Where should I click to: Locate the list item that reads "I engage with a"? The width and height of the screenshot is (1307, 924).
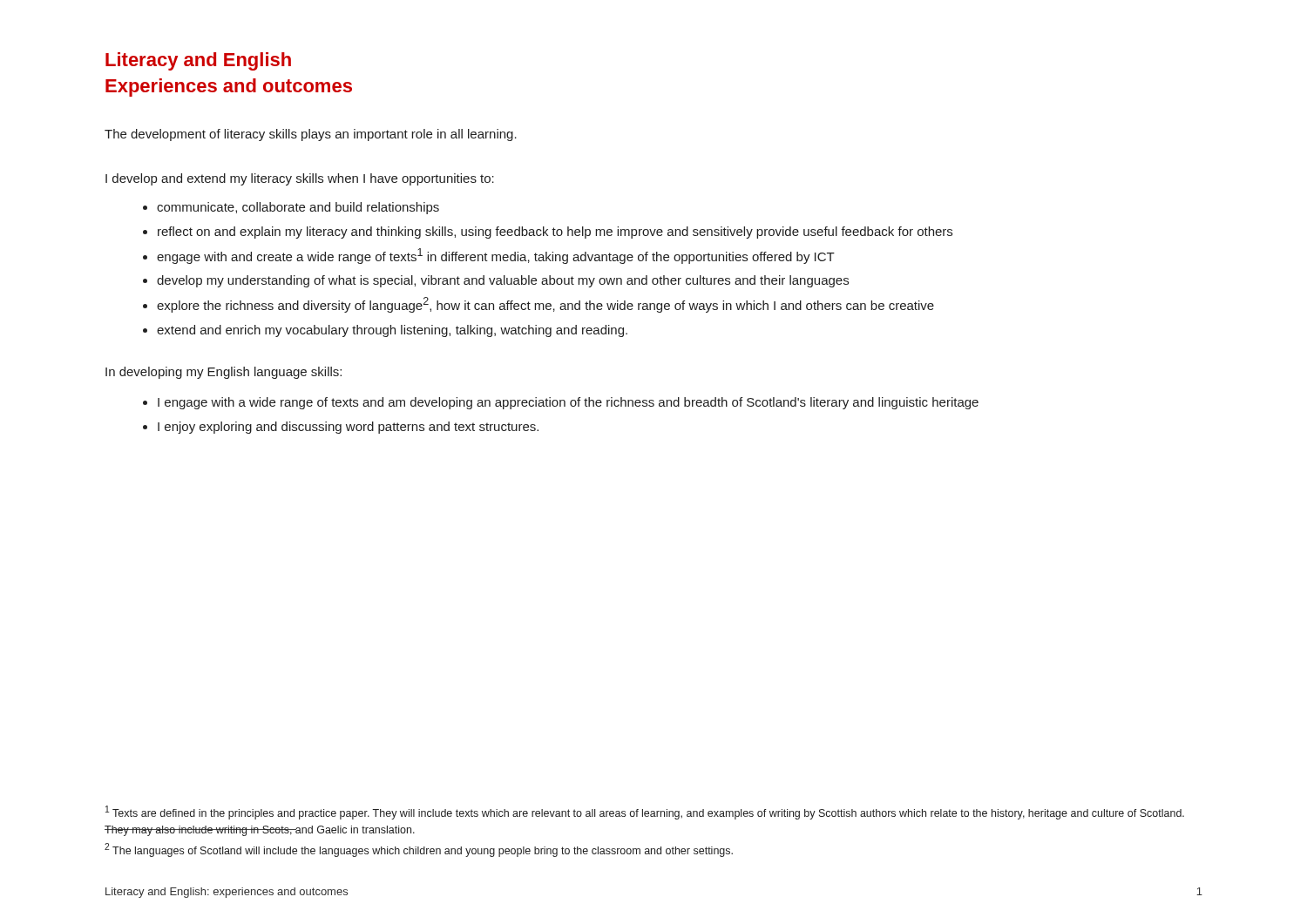pos(568,402)
